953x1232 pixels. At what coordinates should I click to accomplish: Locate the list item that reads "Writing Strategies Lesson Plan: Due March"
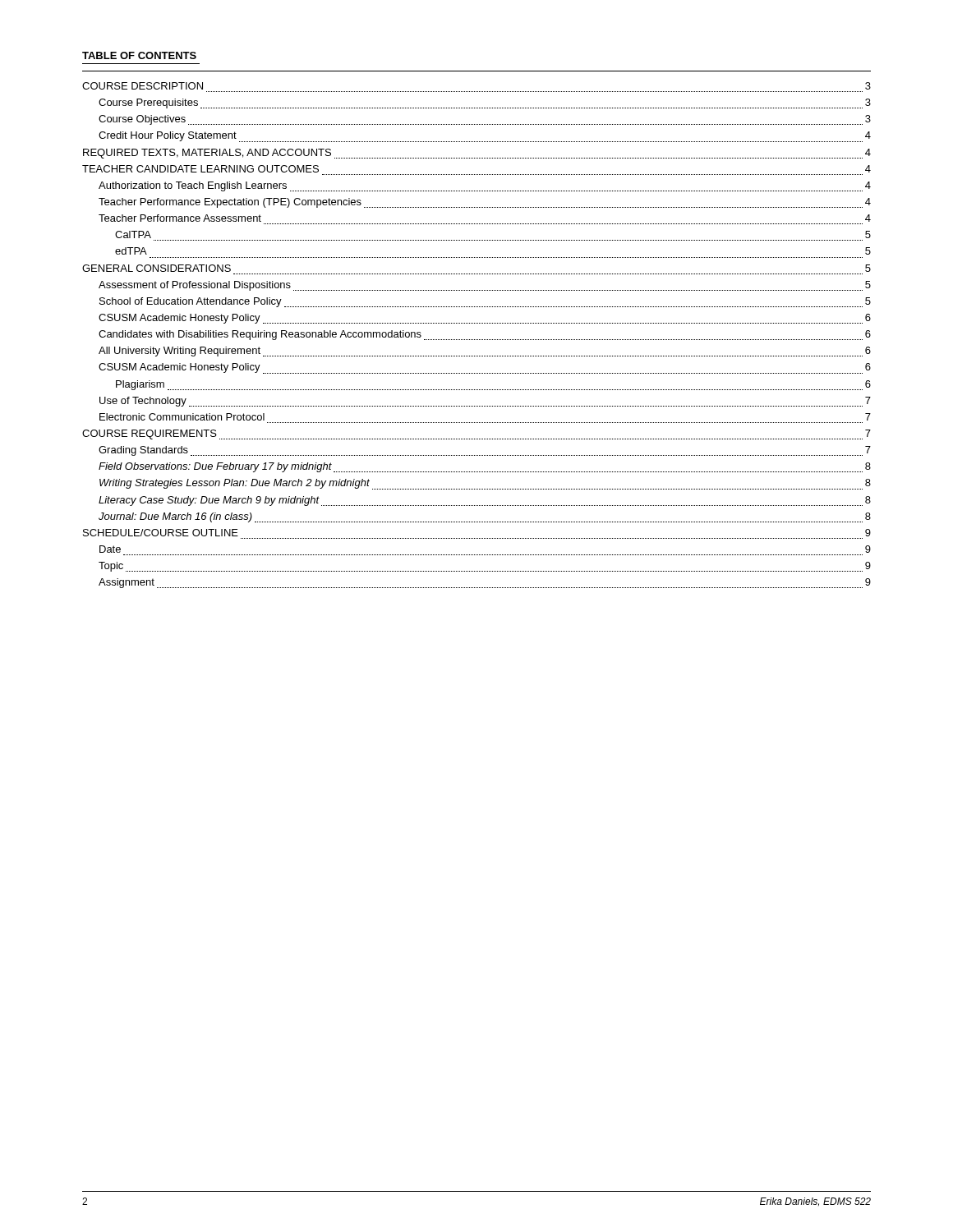(x=485, y=483)
